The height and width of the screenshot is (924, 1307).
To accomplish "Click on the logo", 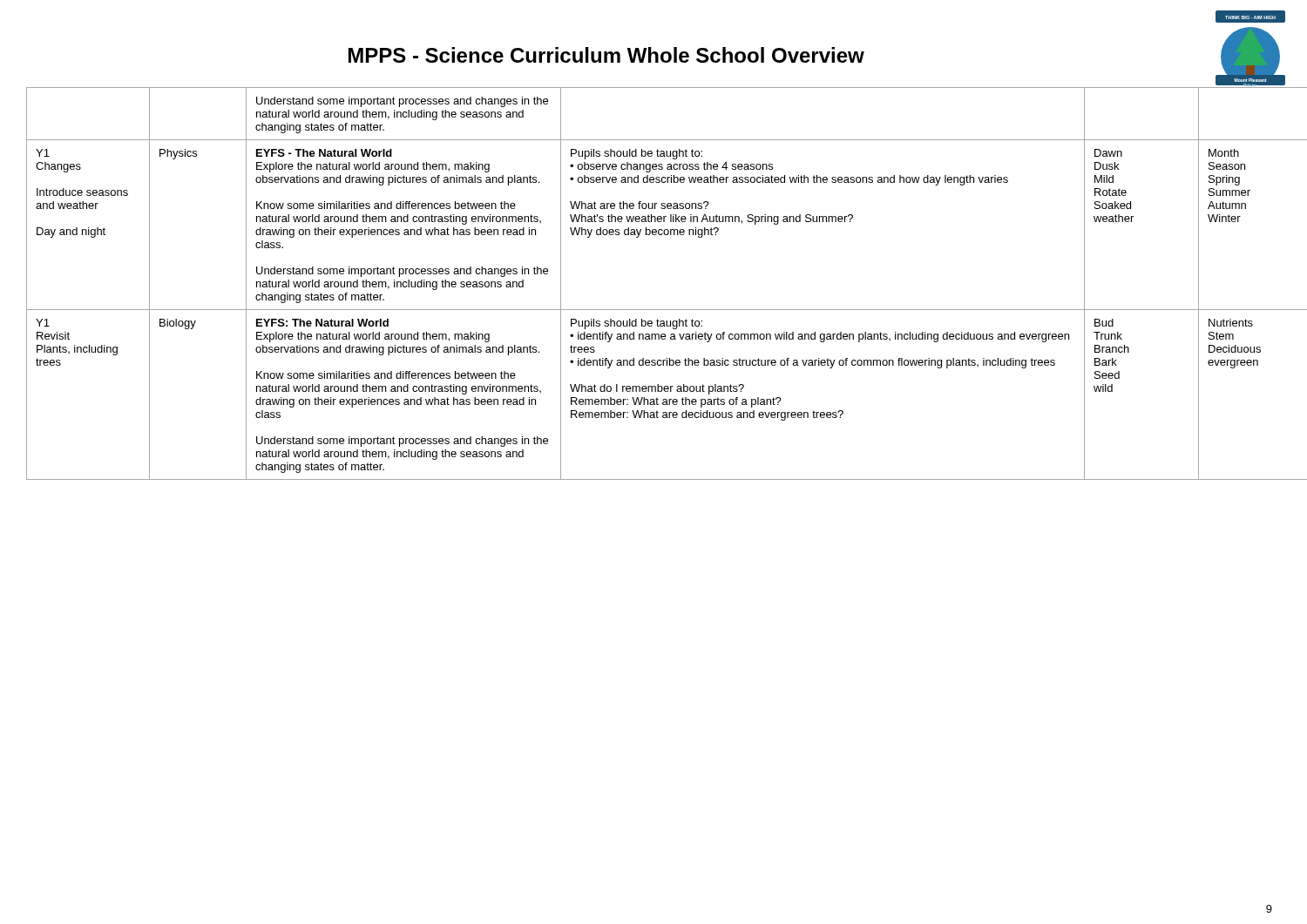I will pos(1250,48).
